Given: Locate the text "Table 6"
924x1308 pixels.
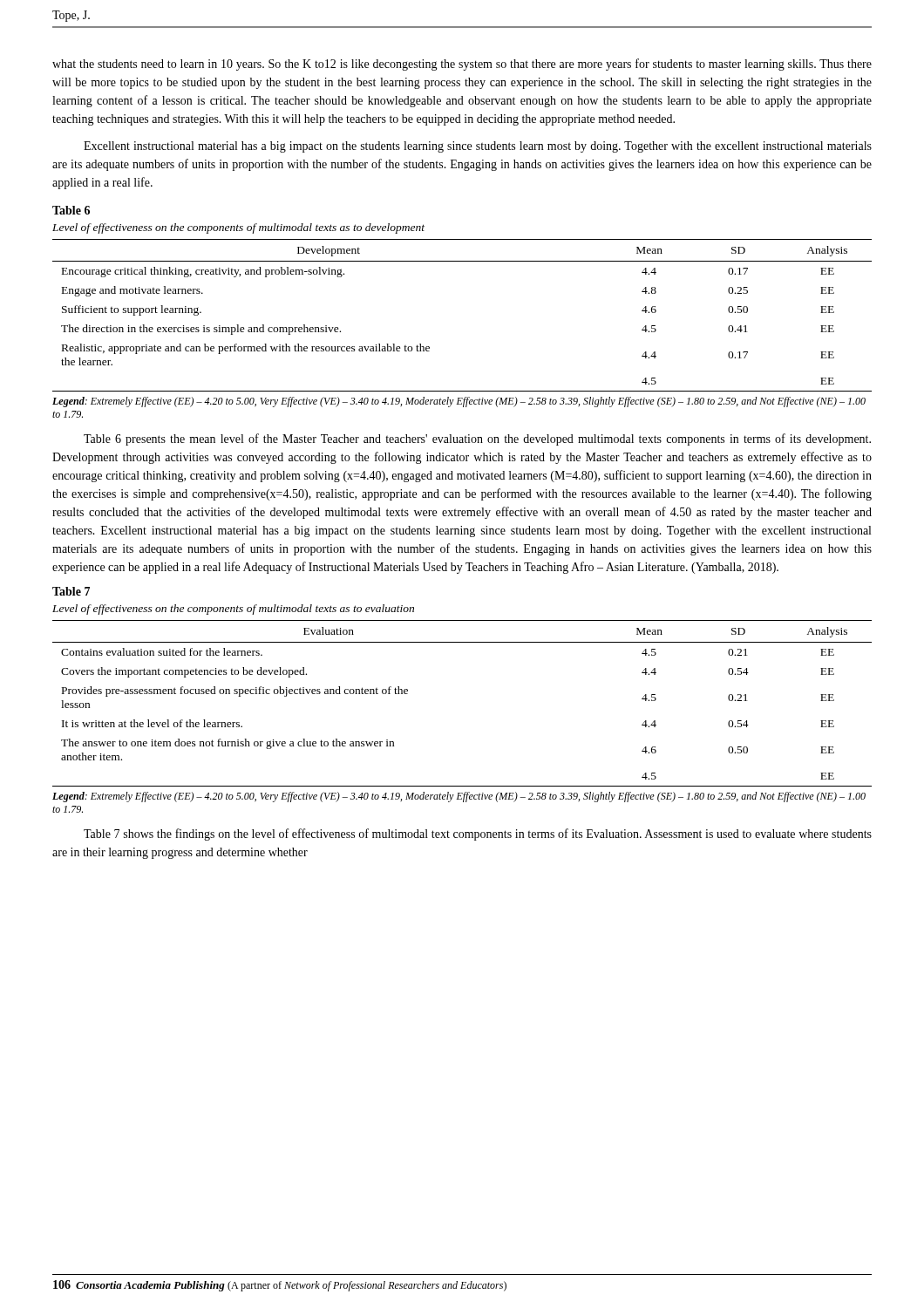Looking at the screenshot, I should tap(71, 211).
